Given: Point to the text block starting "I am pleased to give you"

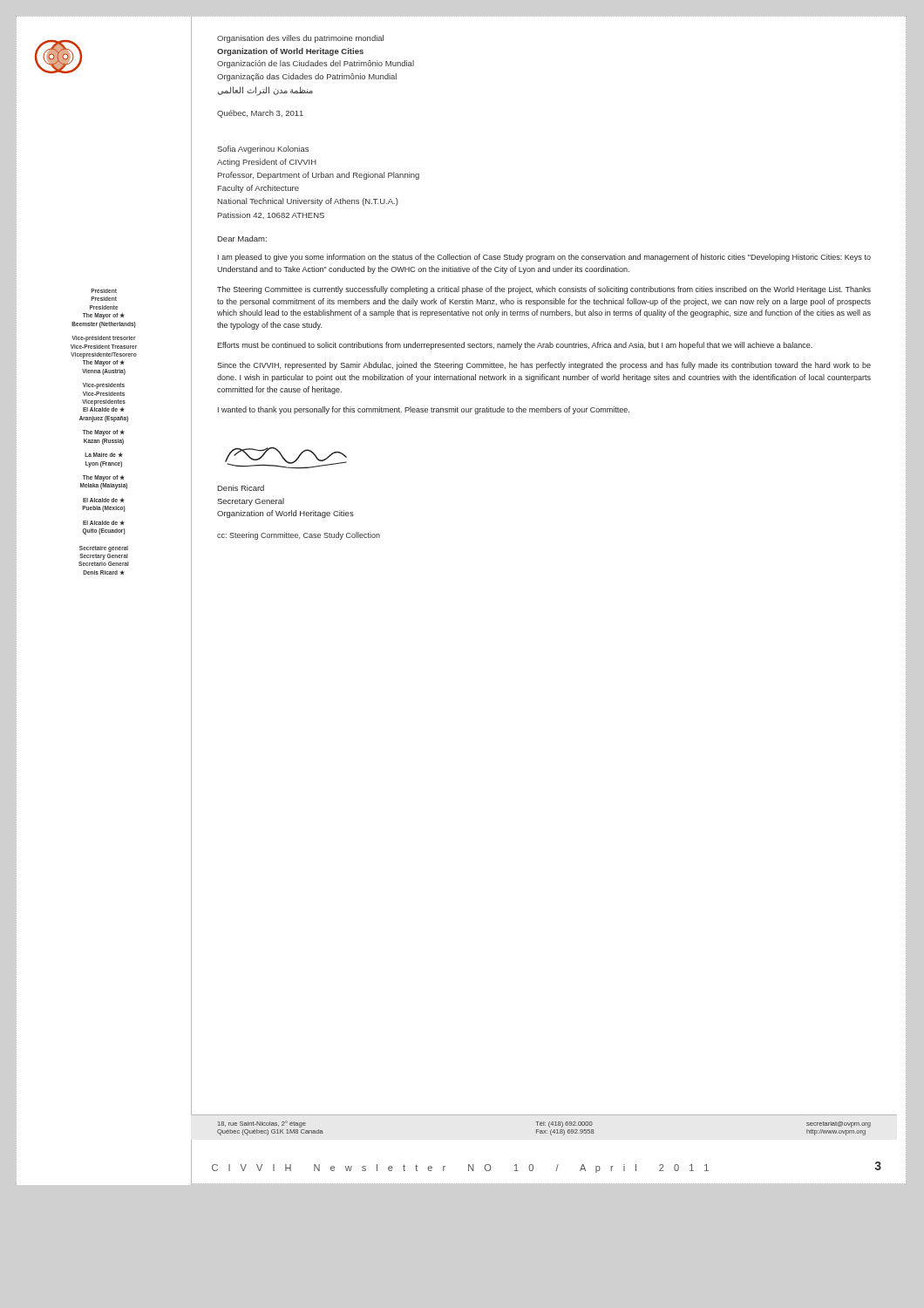Looking at the screenshot, I should click(544, 334).
